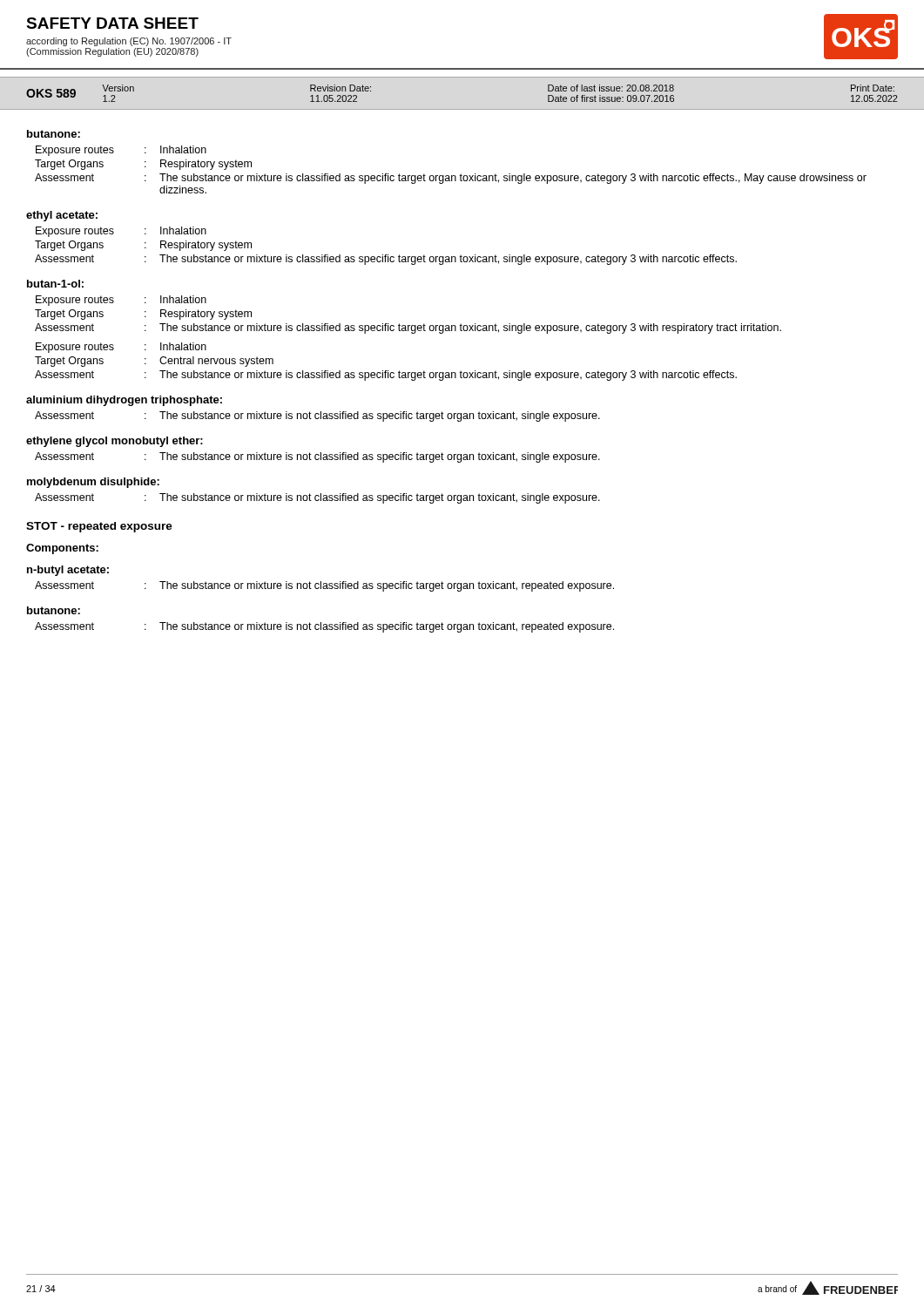Viewport: 924px width, 1307px height.
Task: Select the section header that says "ethylene glycol monobutyl ether:"
Action: [115, 440]
